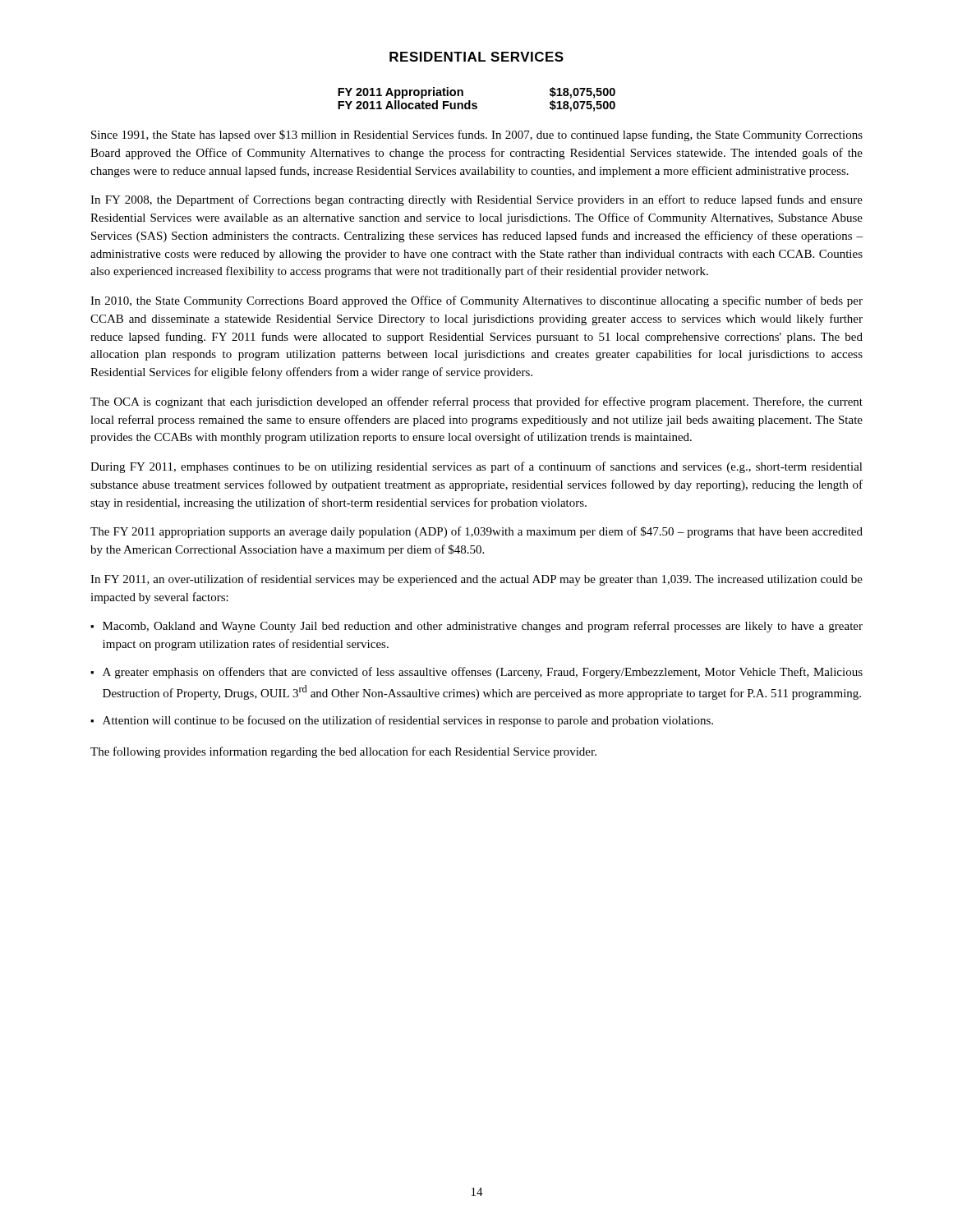Click a table
Screen dimensions: 1232x953
(476, 99)
